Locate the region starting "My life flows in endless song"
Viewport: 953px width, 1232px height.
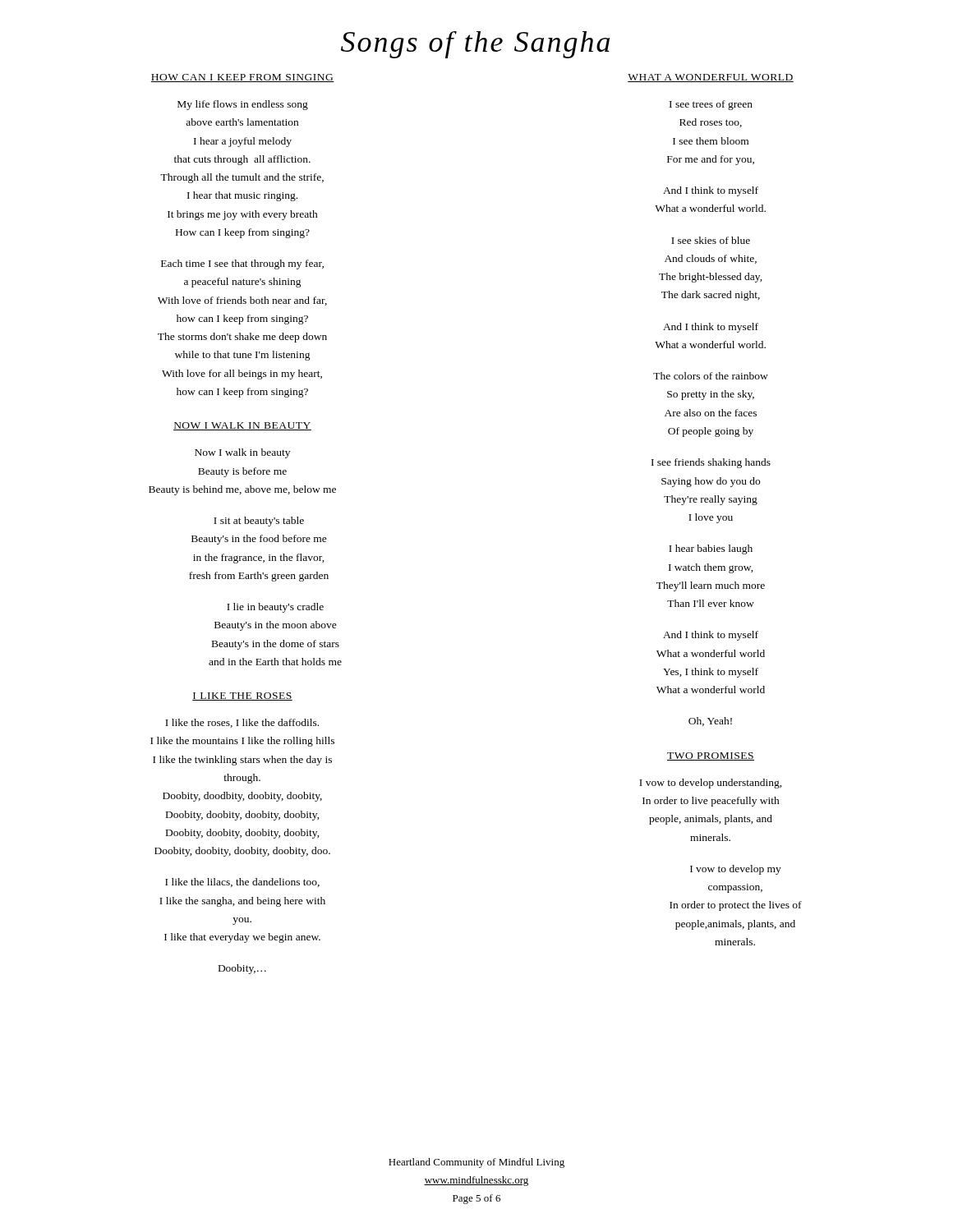242,168
